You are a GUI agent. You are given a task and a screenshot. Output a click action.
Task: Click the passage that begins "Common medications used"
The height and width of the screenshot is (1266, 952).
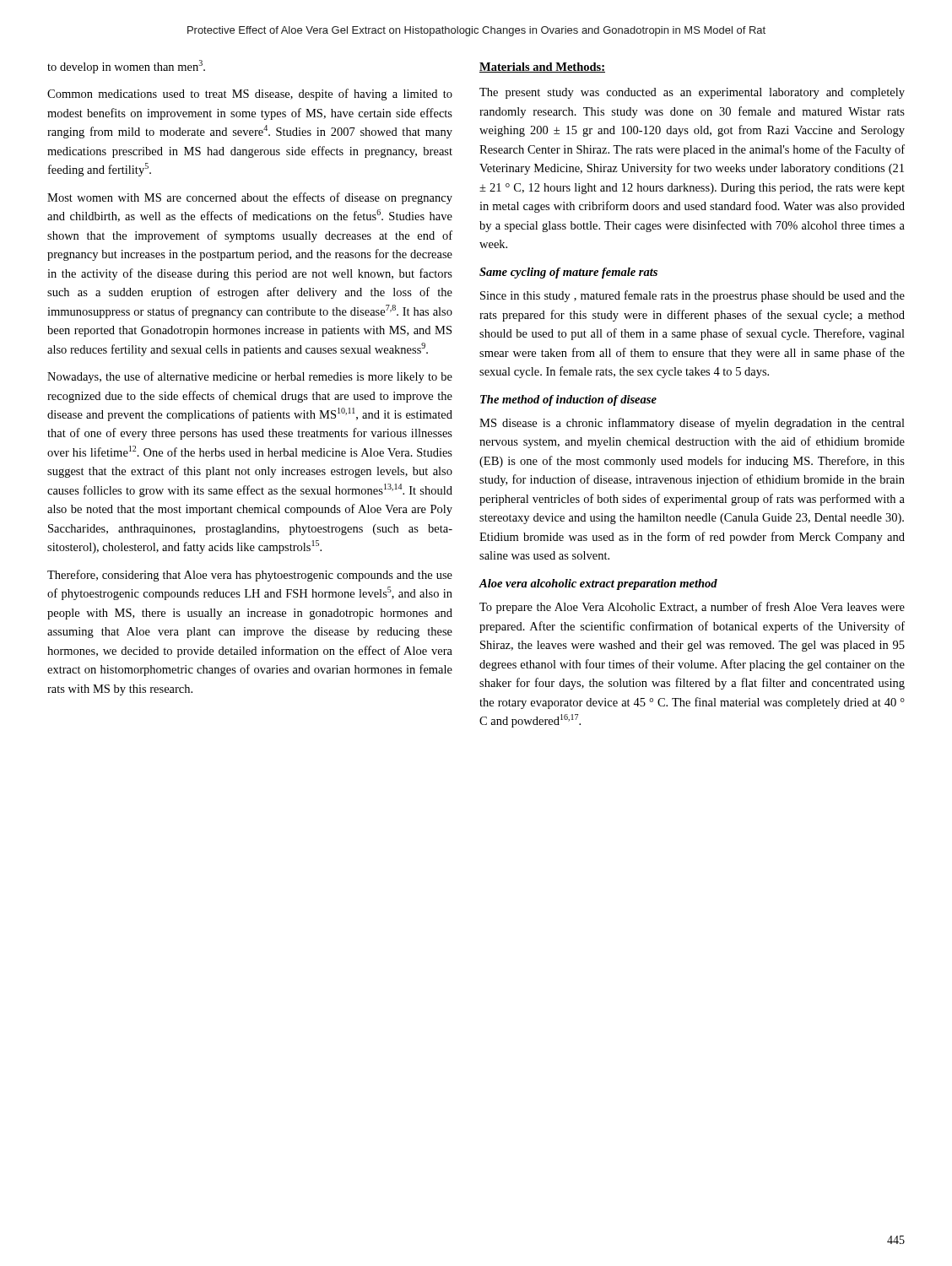coord(250,132)
